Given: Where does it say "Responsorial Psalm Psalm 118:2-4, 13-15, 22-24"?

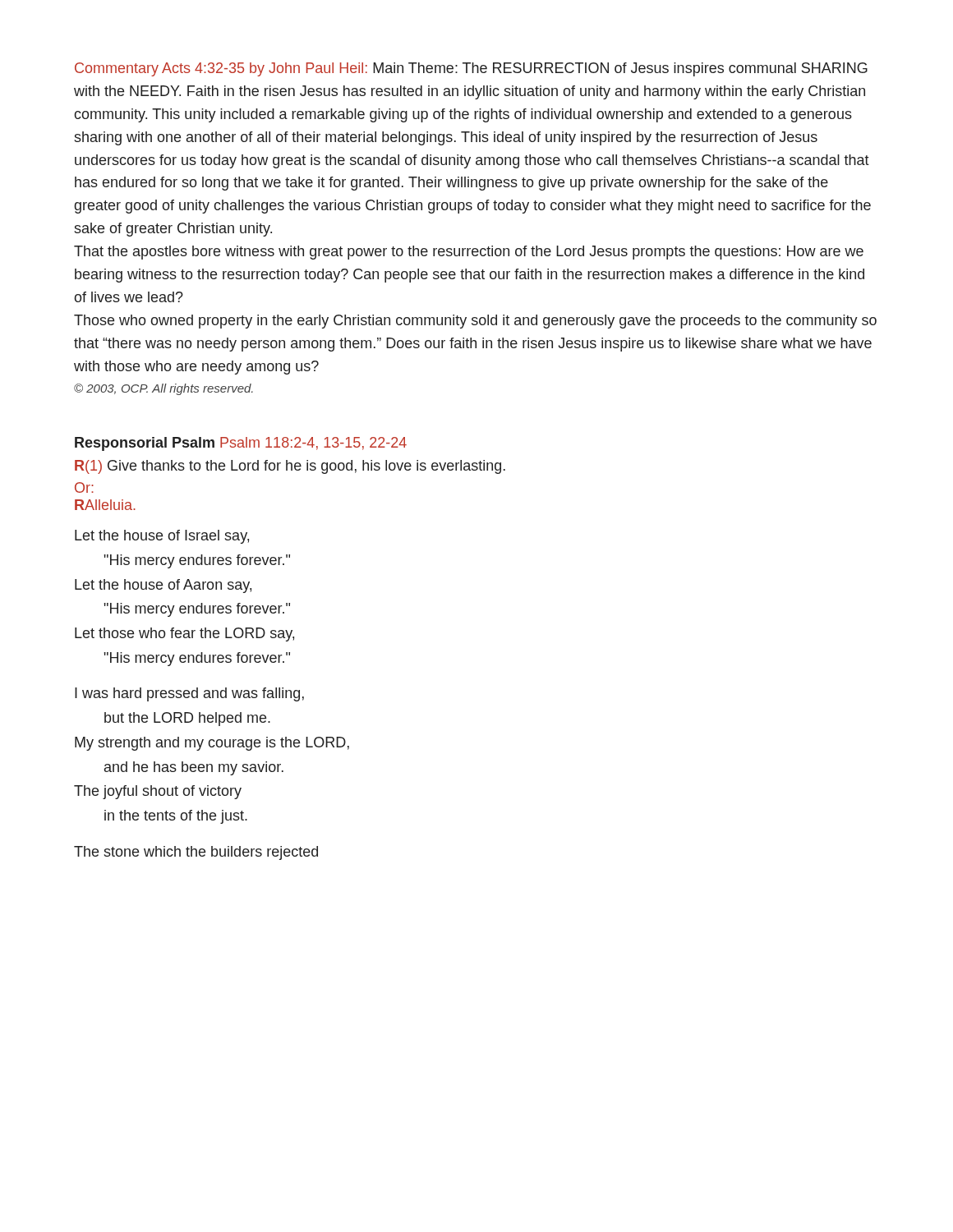Looking at the screenshot, I should [240, 443].
